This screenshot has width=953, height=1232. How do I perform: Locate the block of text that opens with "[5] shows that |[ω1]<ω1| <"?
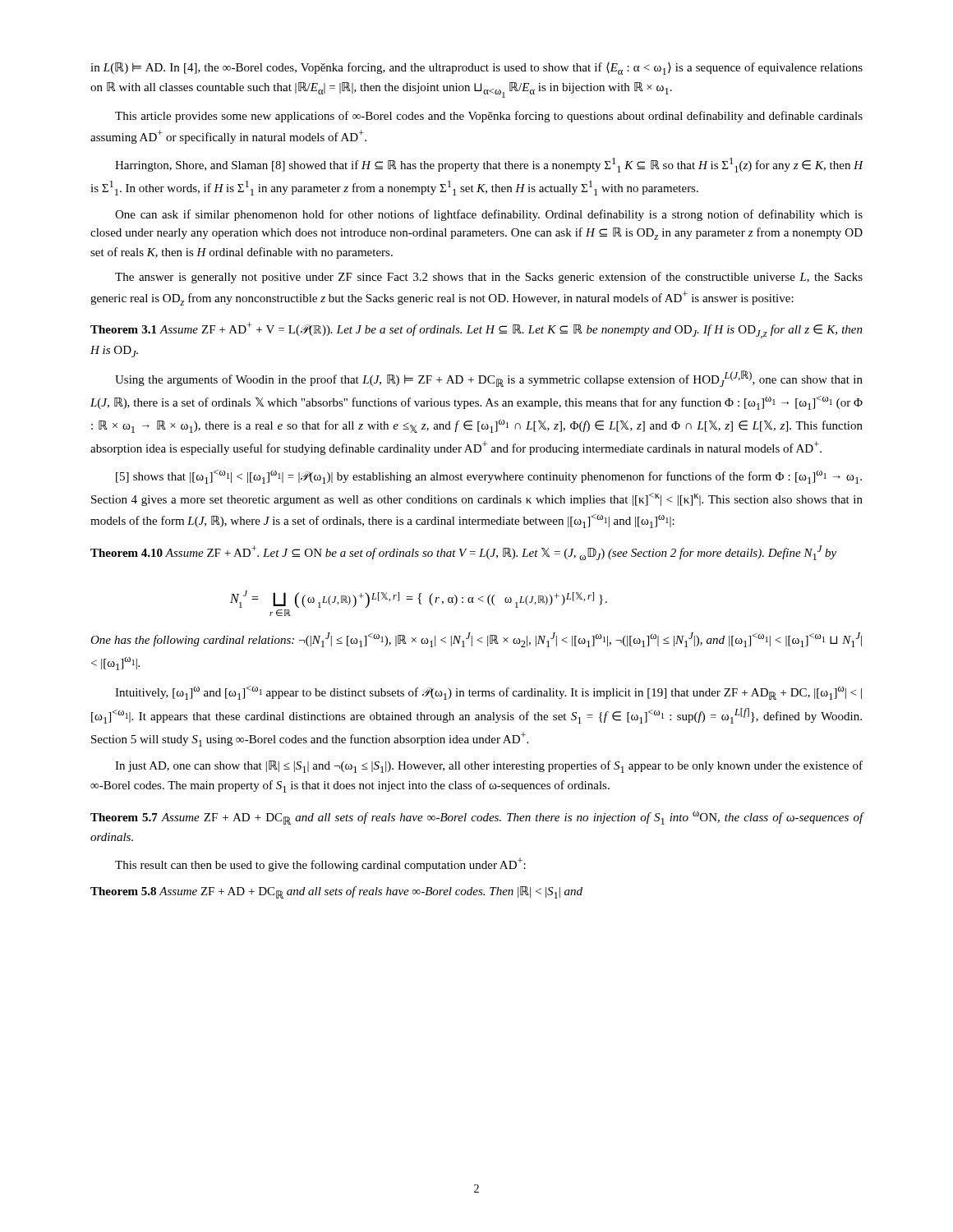click(476, 499)
